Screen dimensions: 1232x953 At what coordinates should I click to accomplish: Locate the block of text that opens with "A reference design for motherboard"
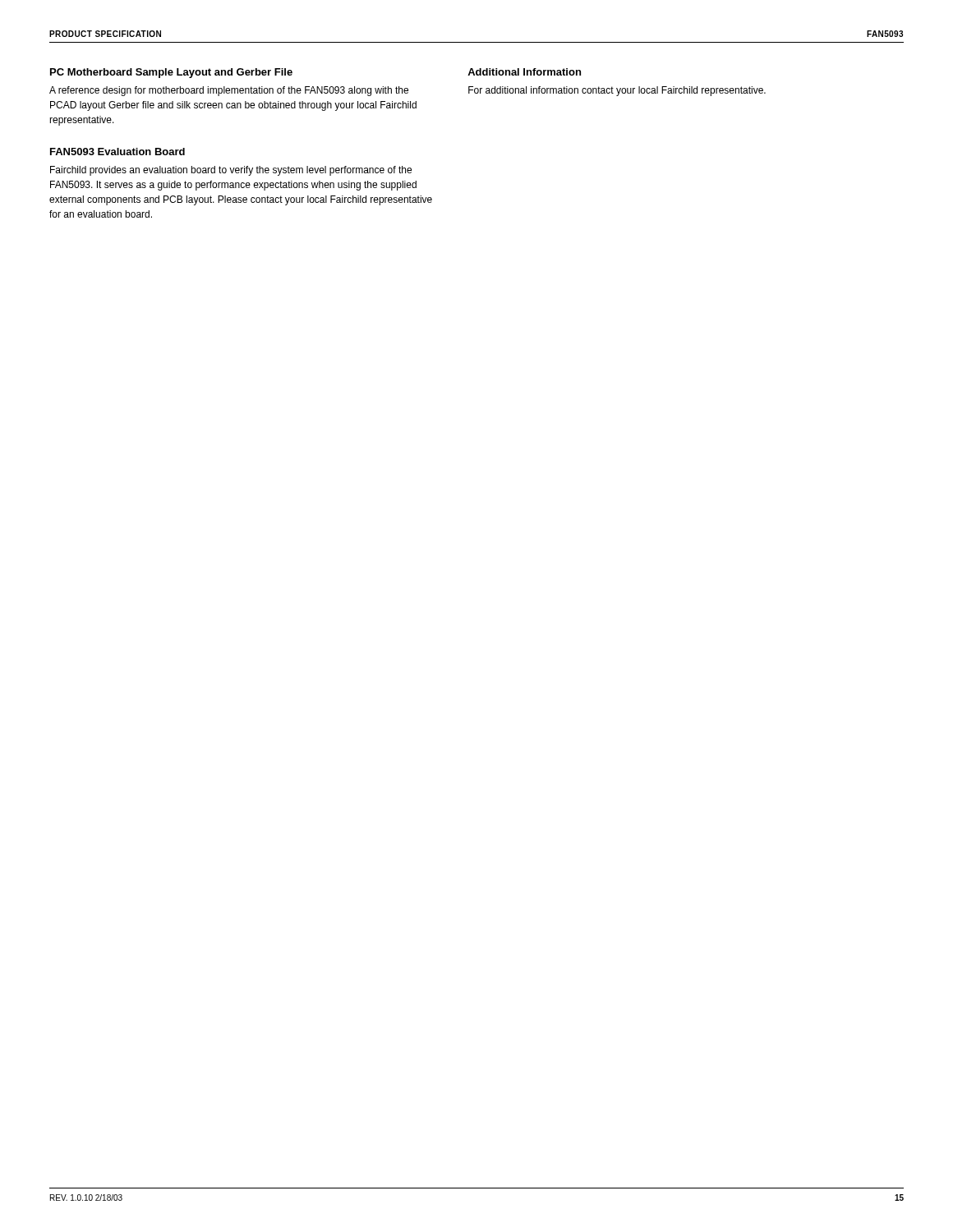coord(233,105)
